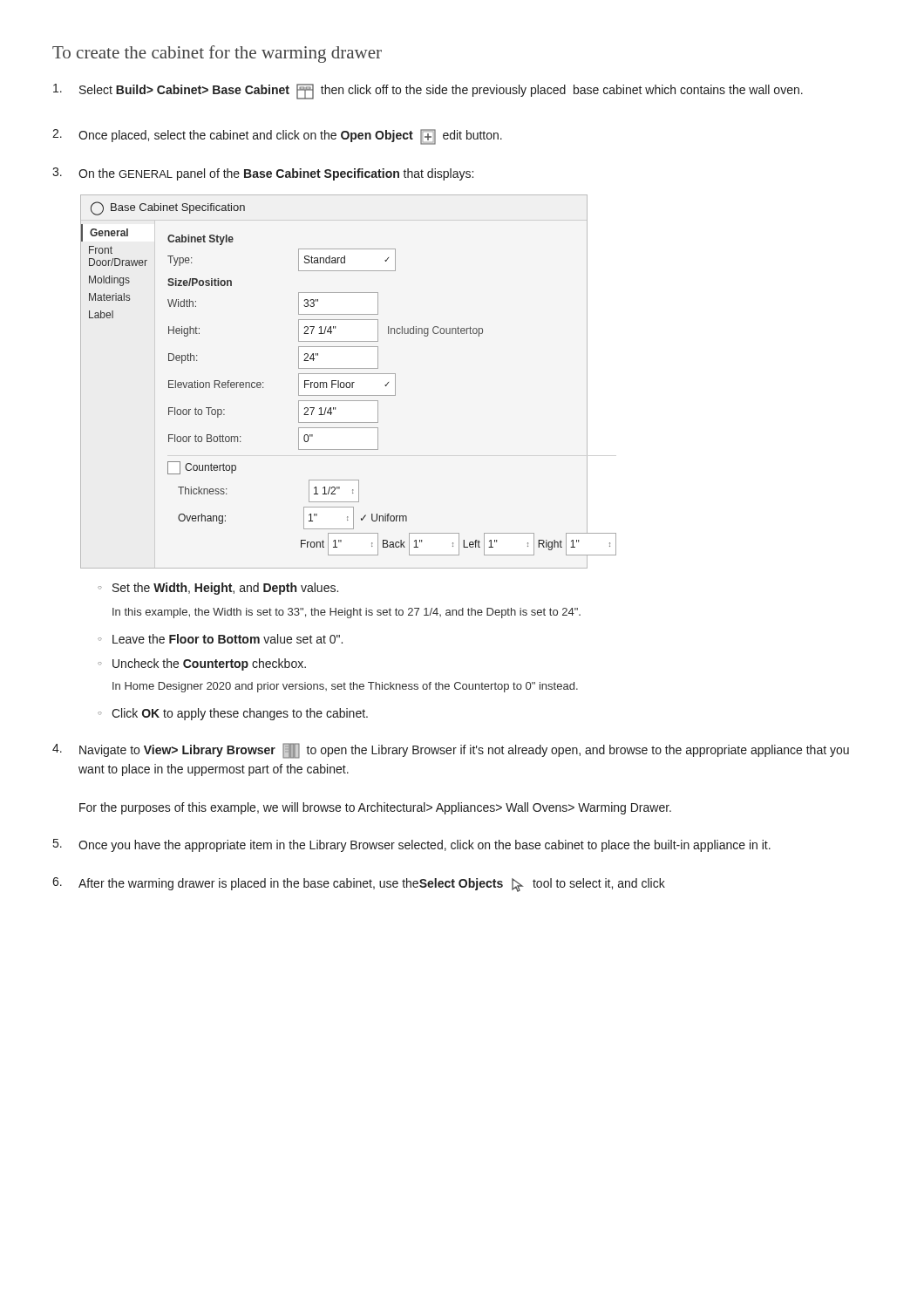
Task: Select the passage starting "2. Once placed, select the"
Action: coord(278,136)
